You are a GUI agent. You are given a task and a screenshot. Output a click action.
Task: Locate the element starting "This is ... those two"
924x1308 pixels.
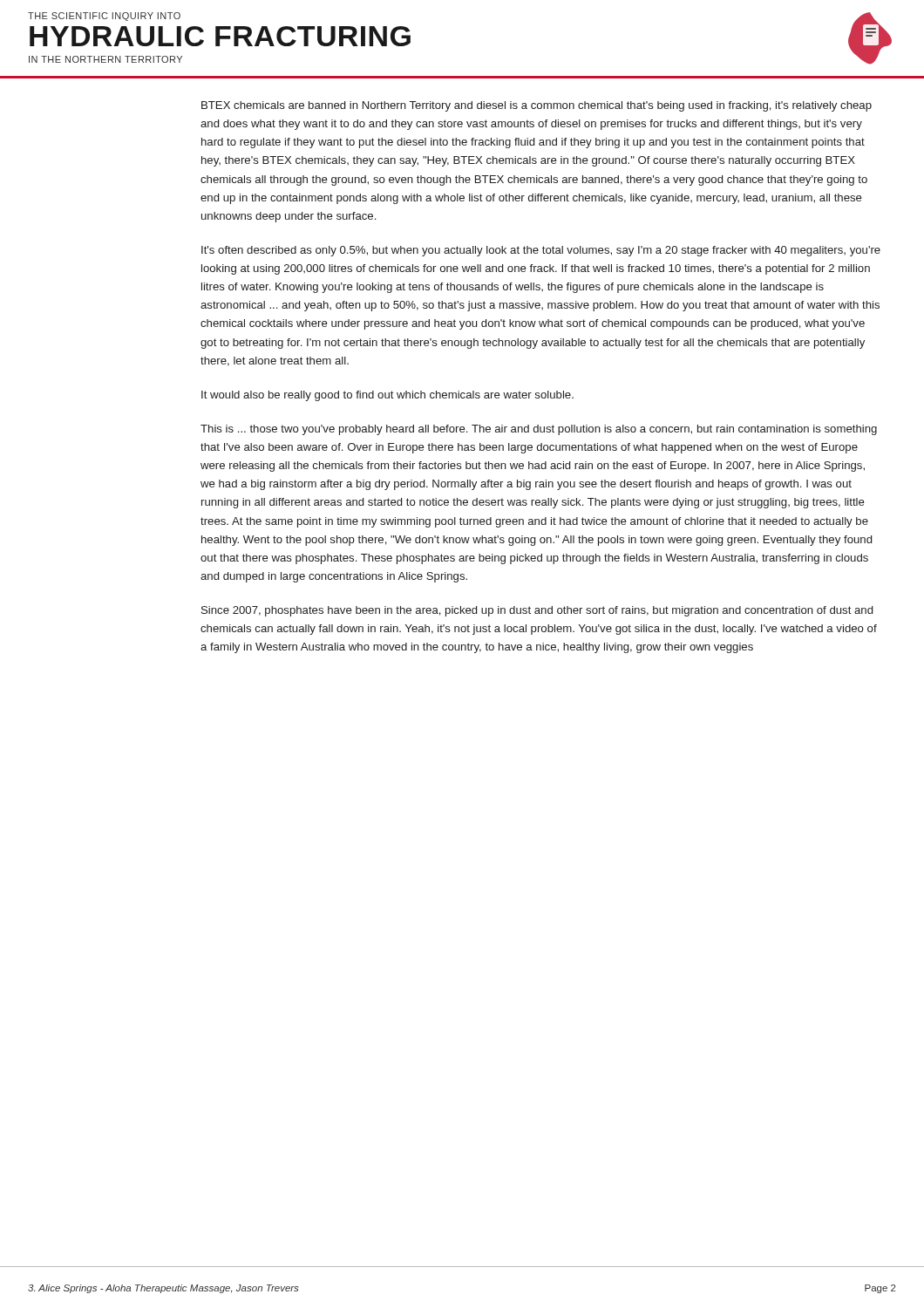coord(539,502)
